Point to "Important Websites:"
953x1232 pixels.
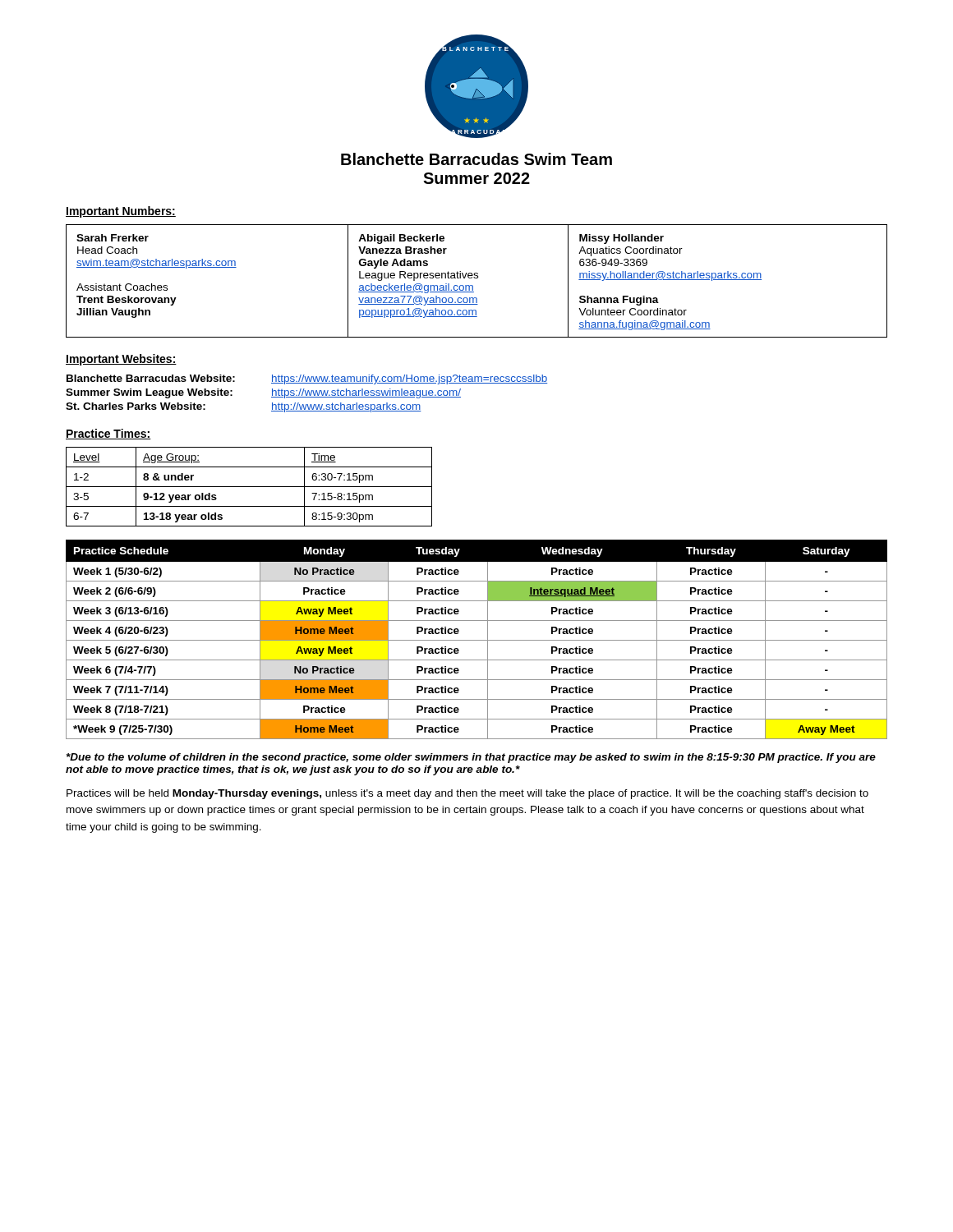point(121,359)
